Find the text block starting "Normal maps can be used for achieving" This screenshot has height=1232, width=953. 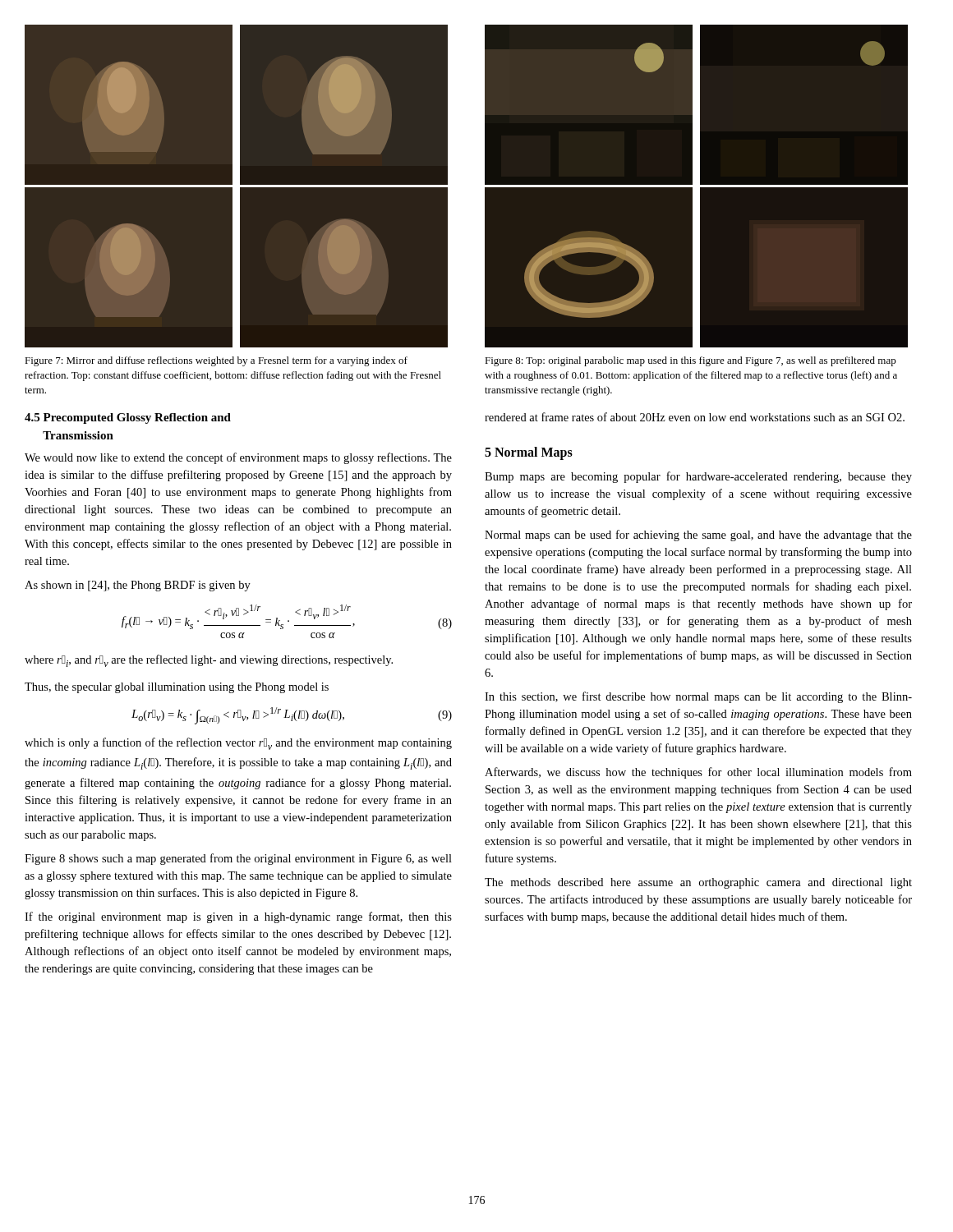coord(698,604)
